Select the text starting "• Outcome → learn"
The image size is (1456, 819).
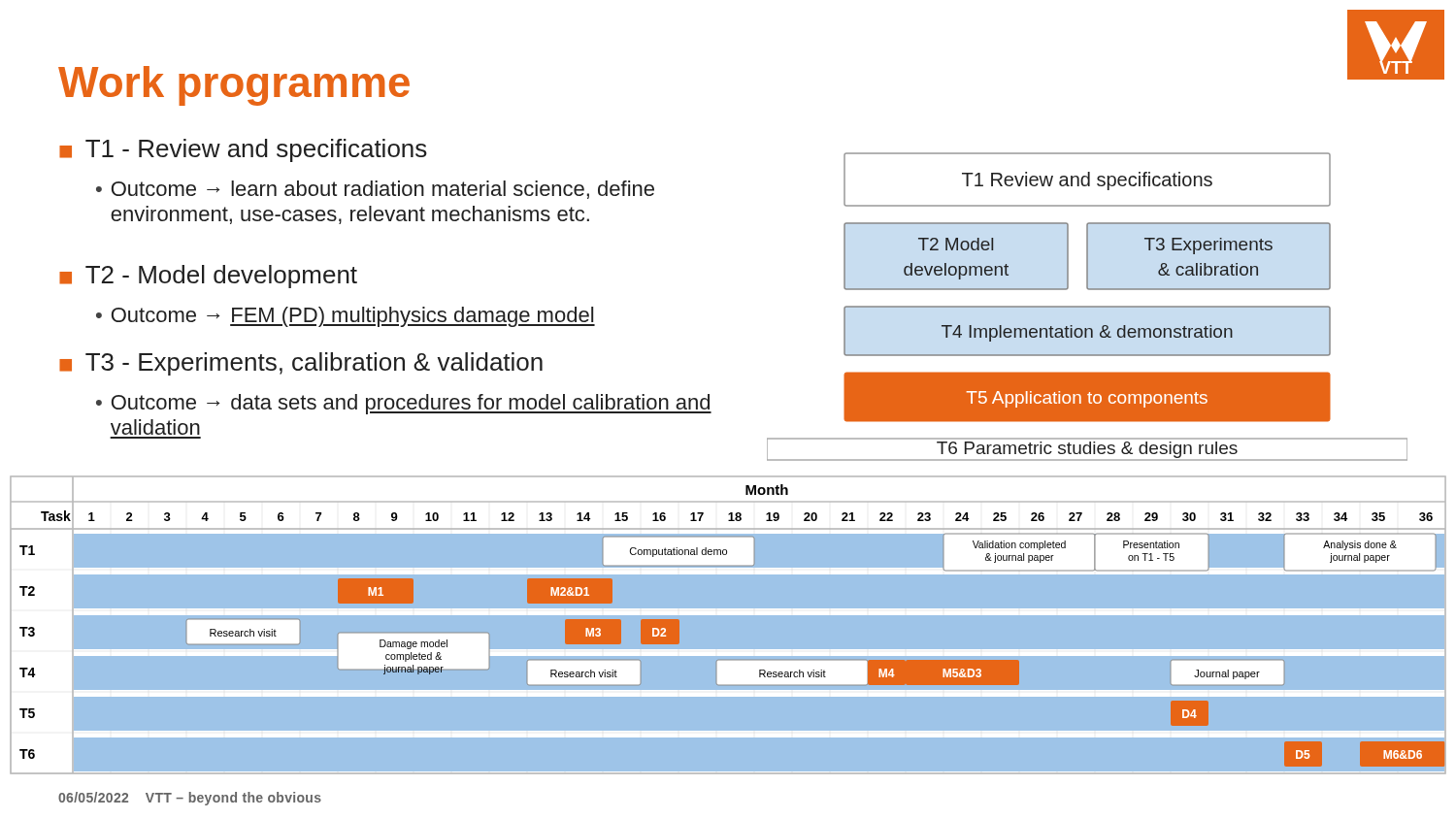(x=375, y=202)
